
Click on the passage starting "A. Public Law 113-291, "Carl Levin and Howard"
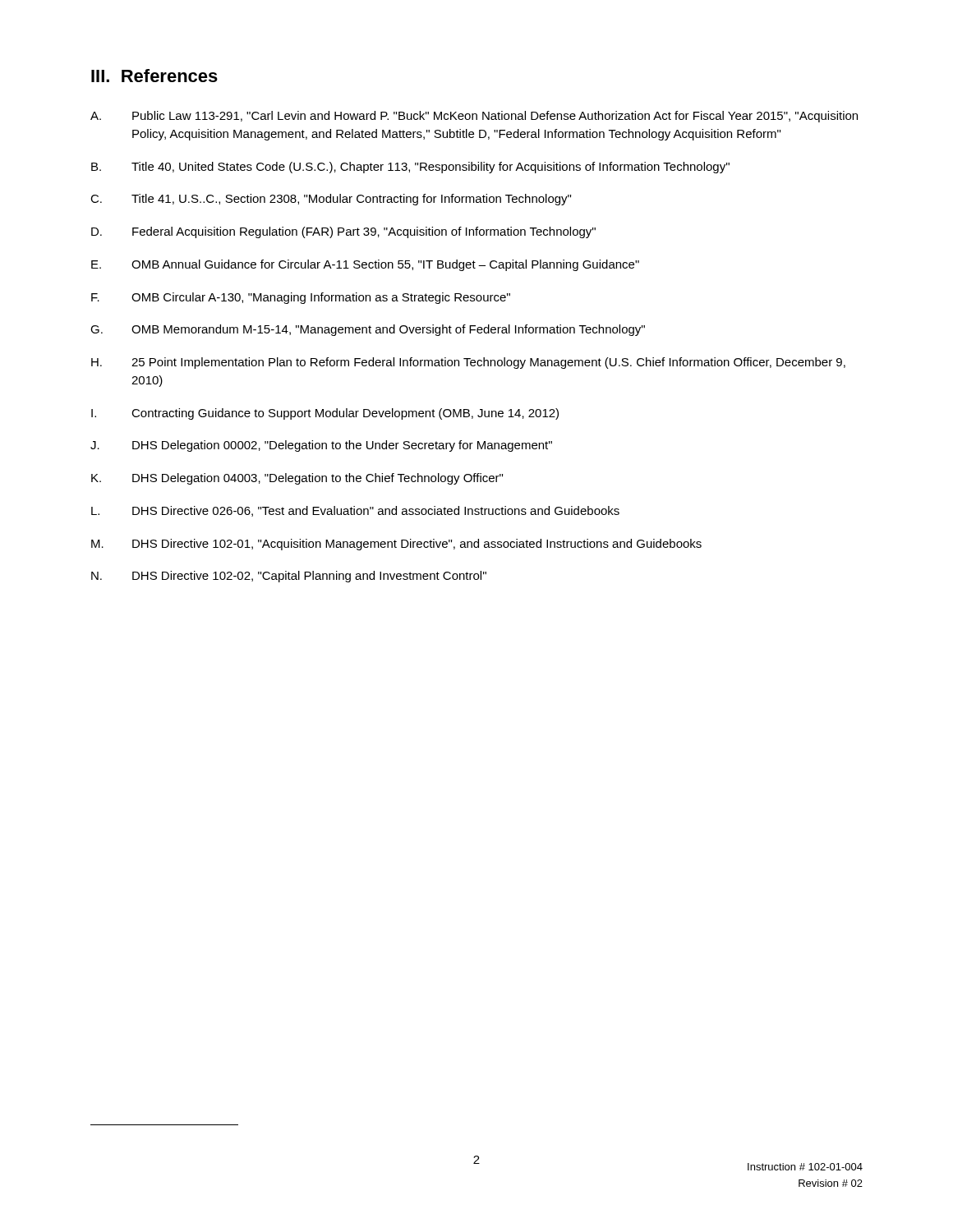[x=476, y=125]
